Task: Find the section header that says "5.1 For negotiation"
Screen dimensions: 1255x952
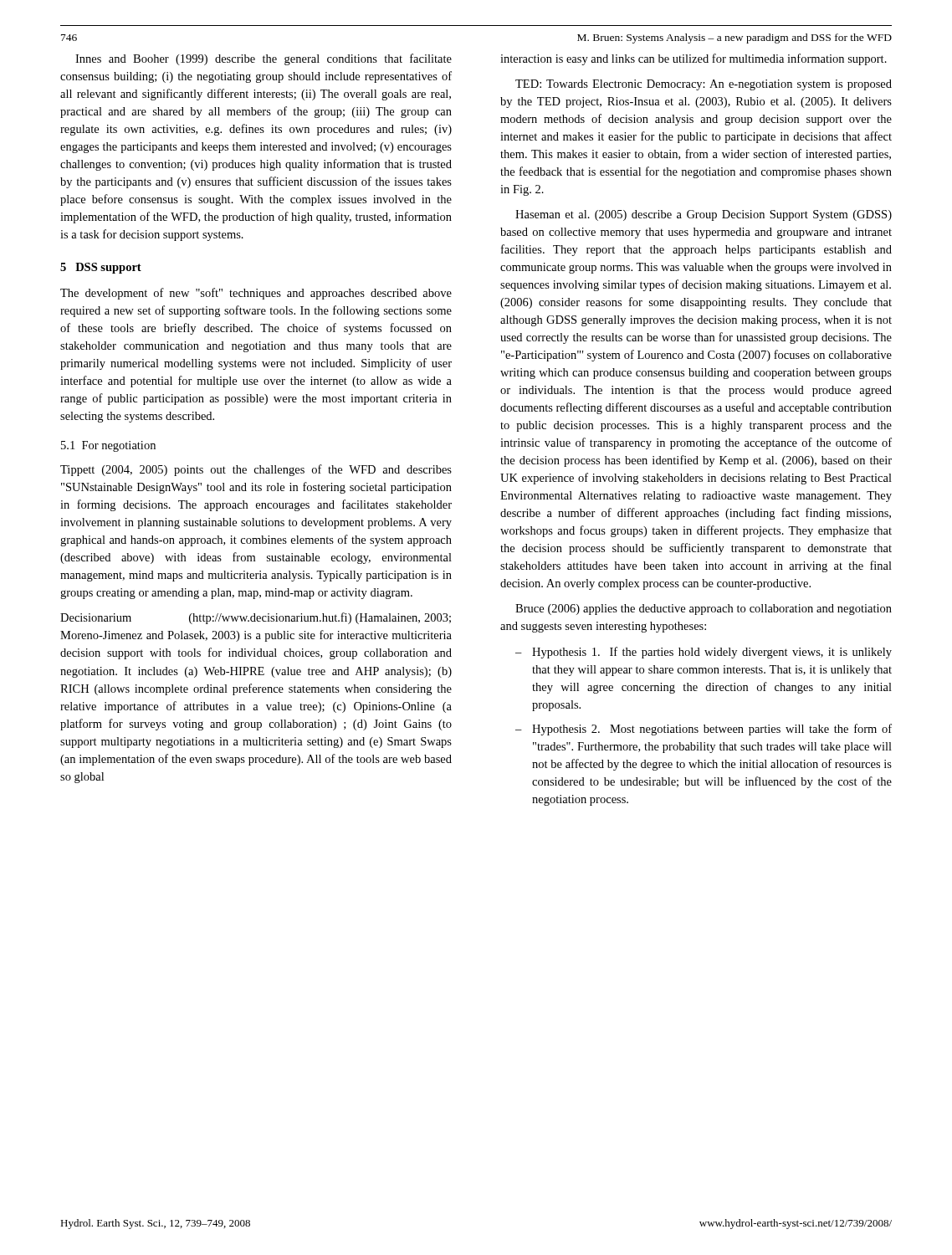Action: click(108, 446)
